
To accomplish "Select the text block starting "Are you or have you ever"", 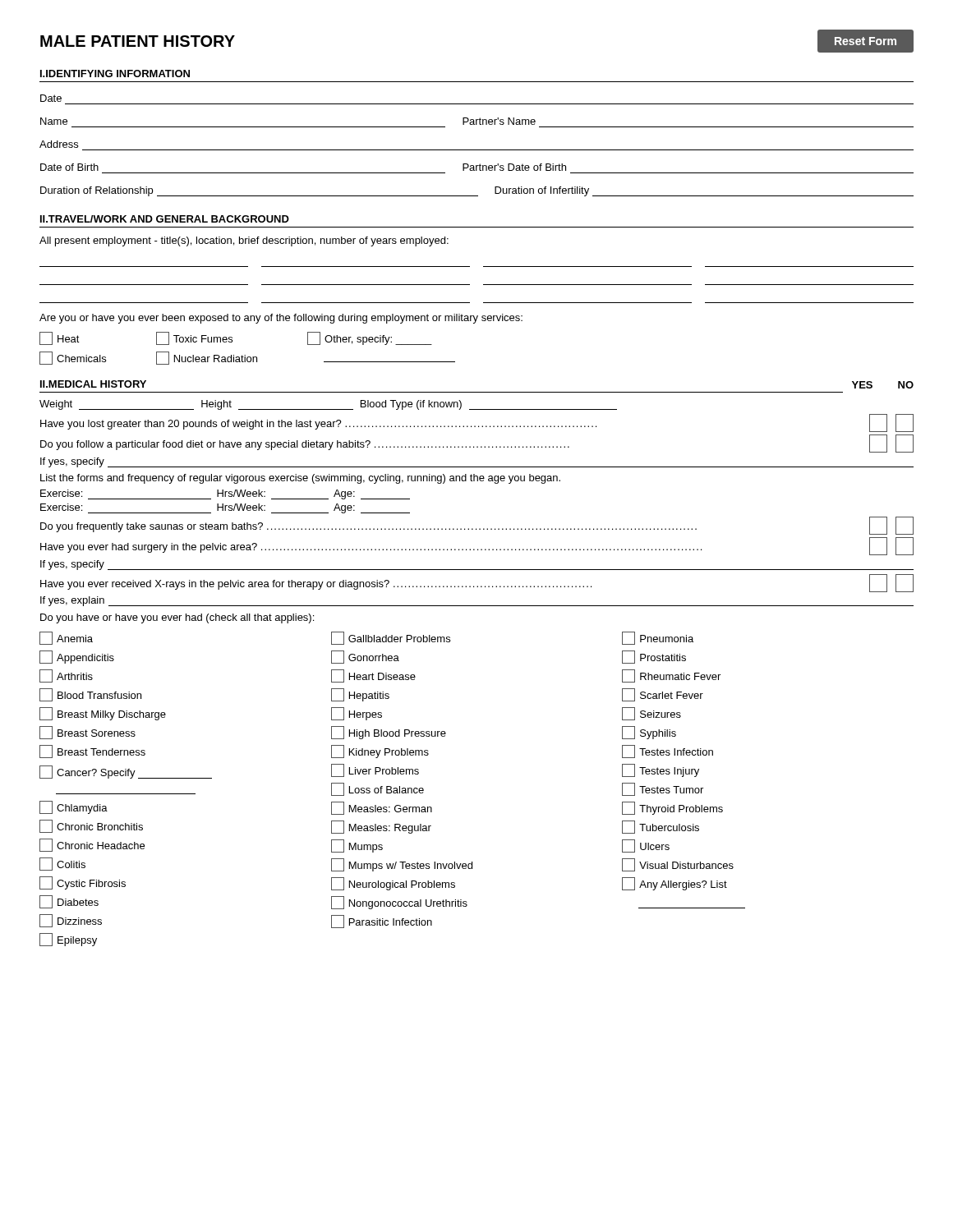I will coord(281,317).
